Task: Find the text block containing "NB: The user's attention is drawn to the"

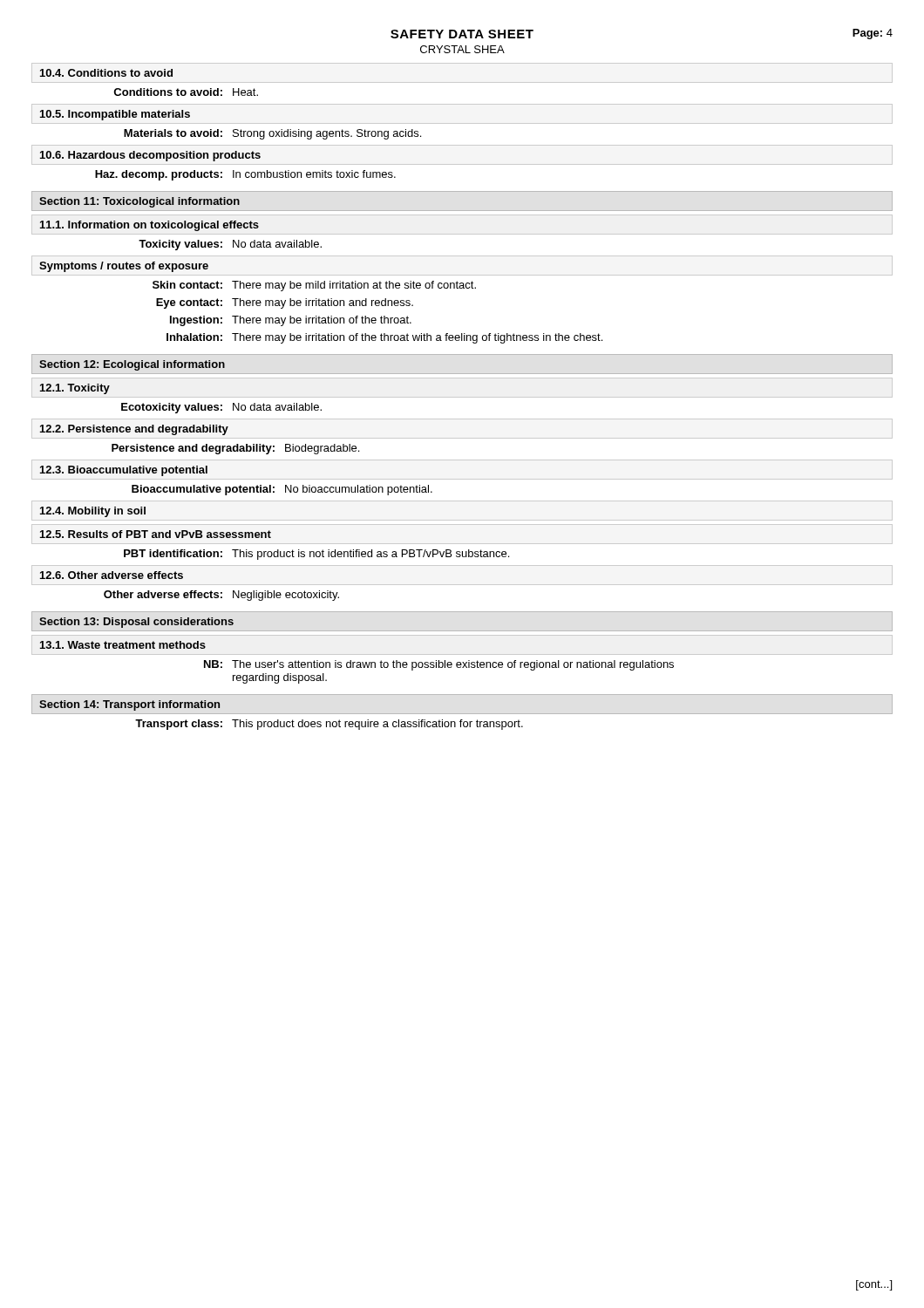Action: click(x=462, y=671)
